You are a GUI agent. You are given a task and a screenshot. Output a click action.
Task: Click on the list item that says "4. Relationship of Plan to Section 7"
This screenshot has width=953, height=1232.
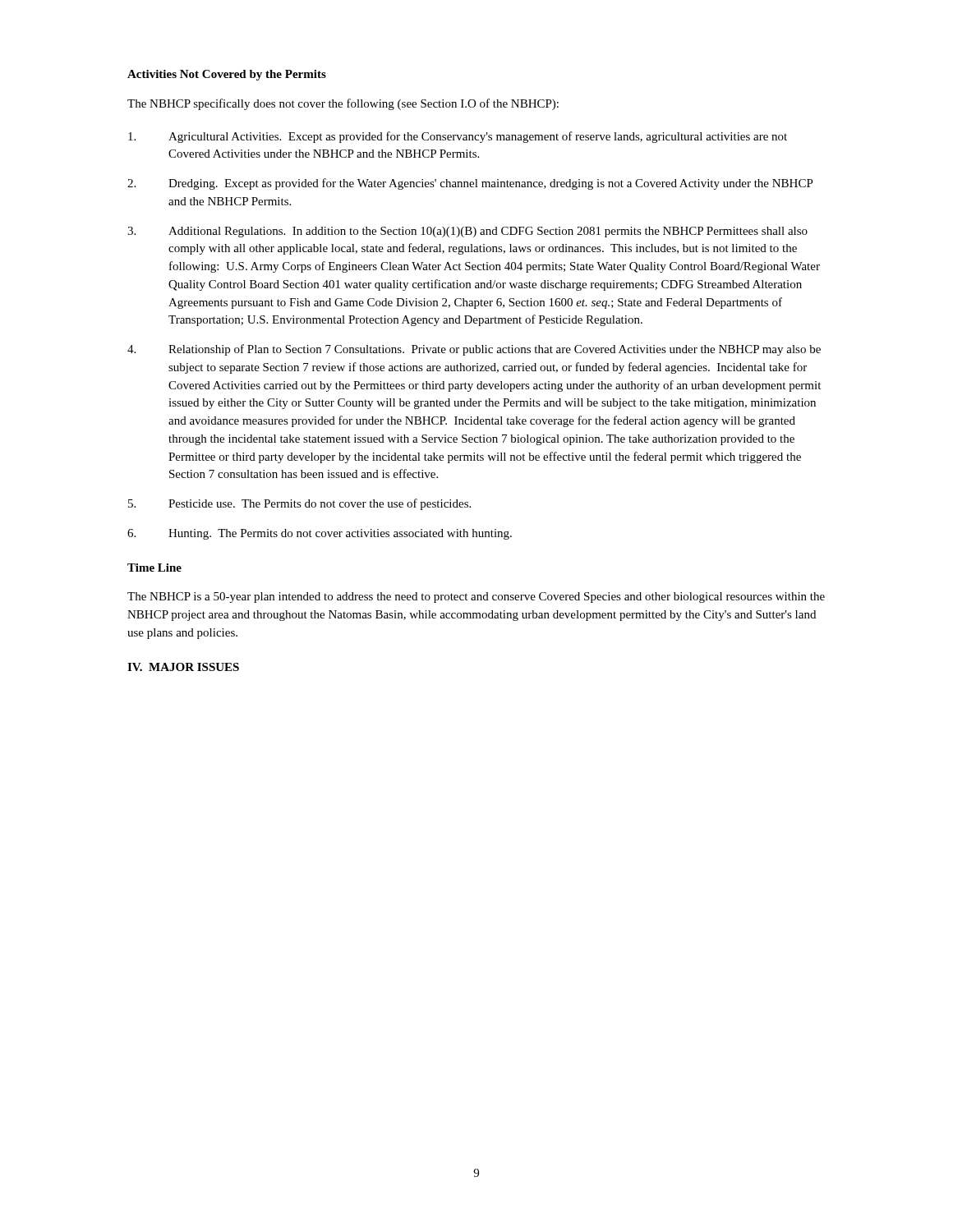coord(476,412)
